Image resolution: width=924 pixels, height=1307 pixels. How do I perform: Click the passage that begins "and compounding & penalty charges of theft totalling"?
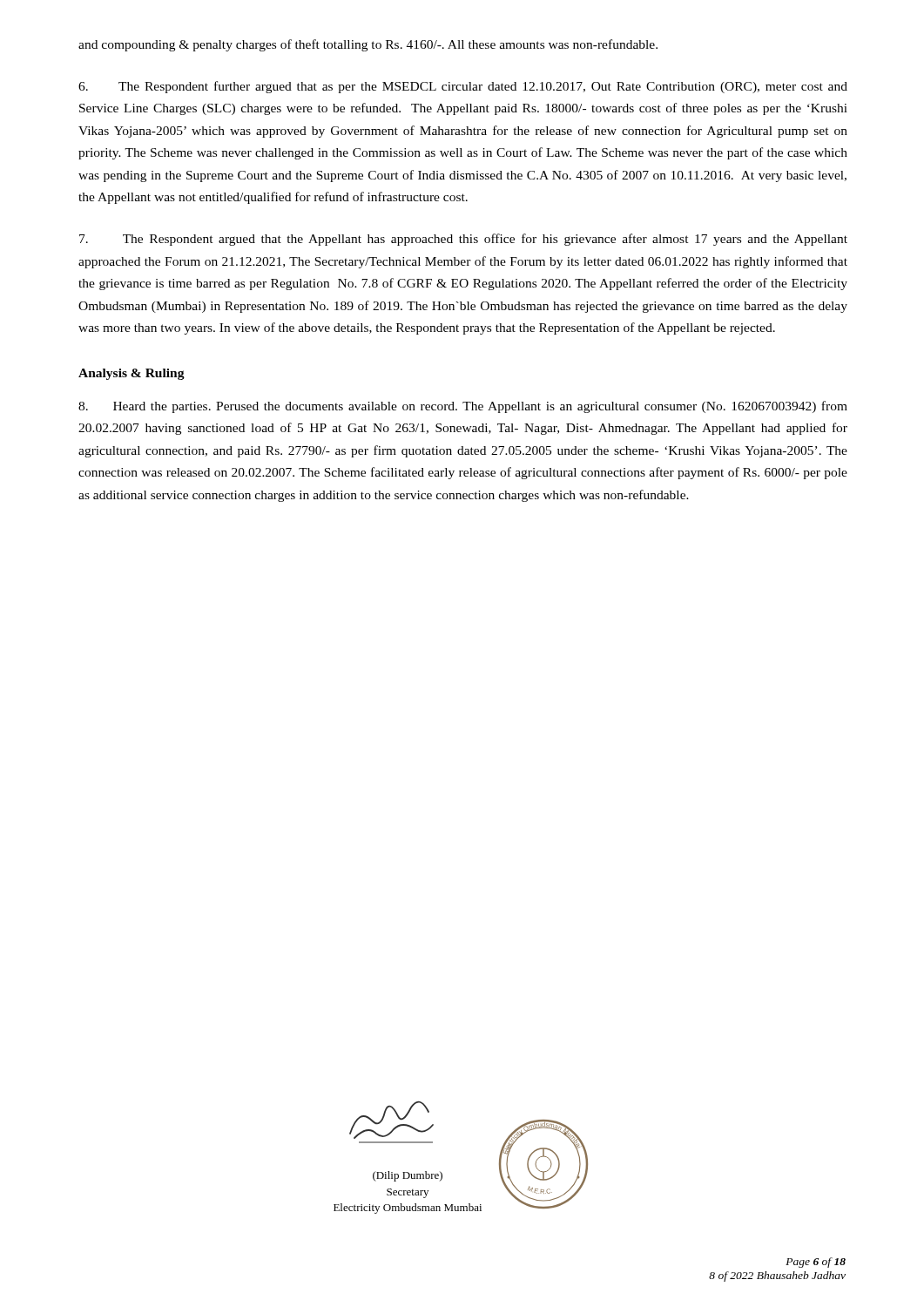(368, 44)
